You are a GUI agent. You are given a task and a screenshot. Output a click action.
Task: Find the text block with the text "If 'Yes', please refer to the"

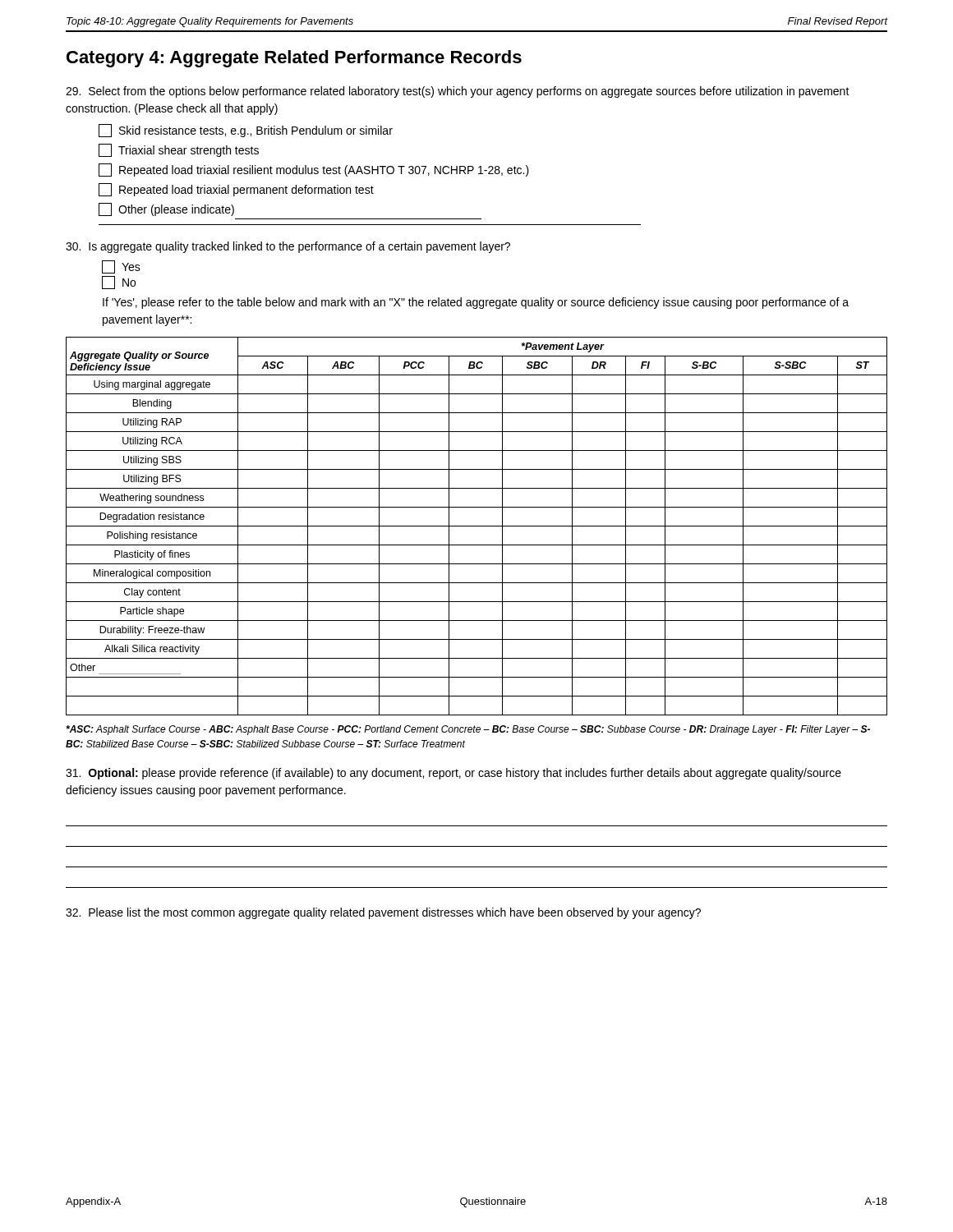point(475,311)
